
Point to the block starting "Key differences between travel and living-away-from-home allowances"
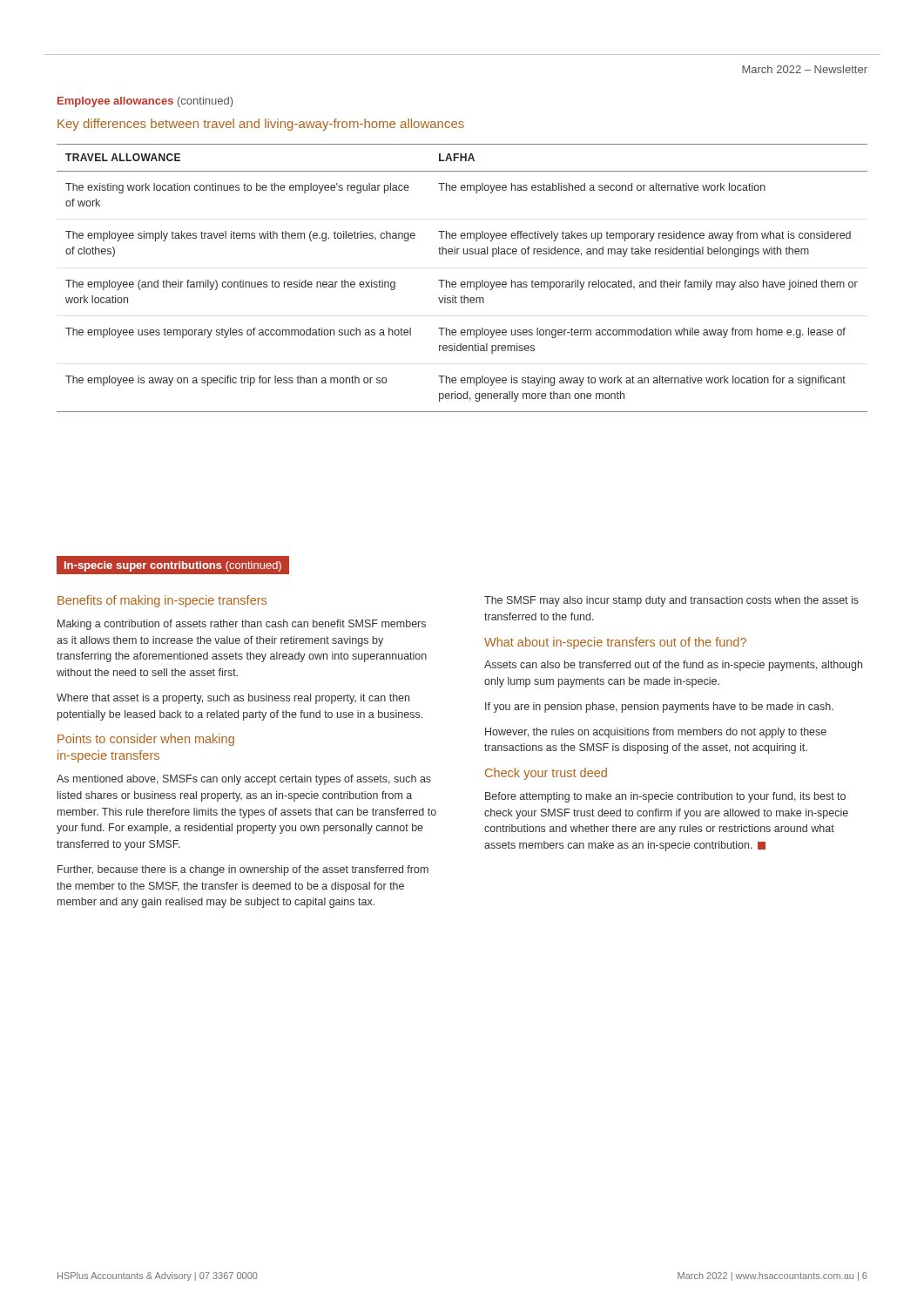tap(261, 123)
